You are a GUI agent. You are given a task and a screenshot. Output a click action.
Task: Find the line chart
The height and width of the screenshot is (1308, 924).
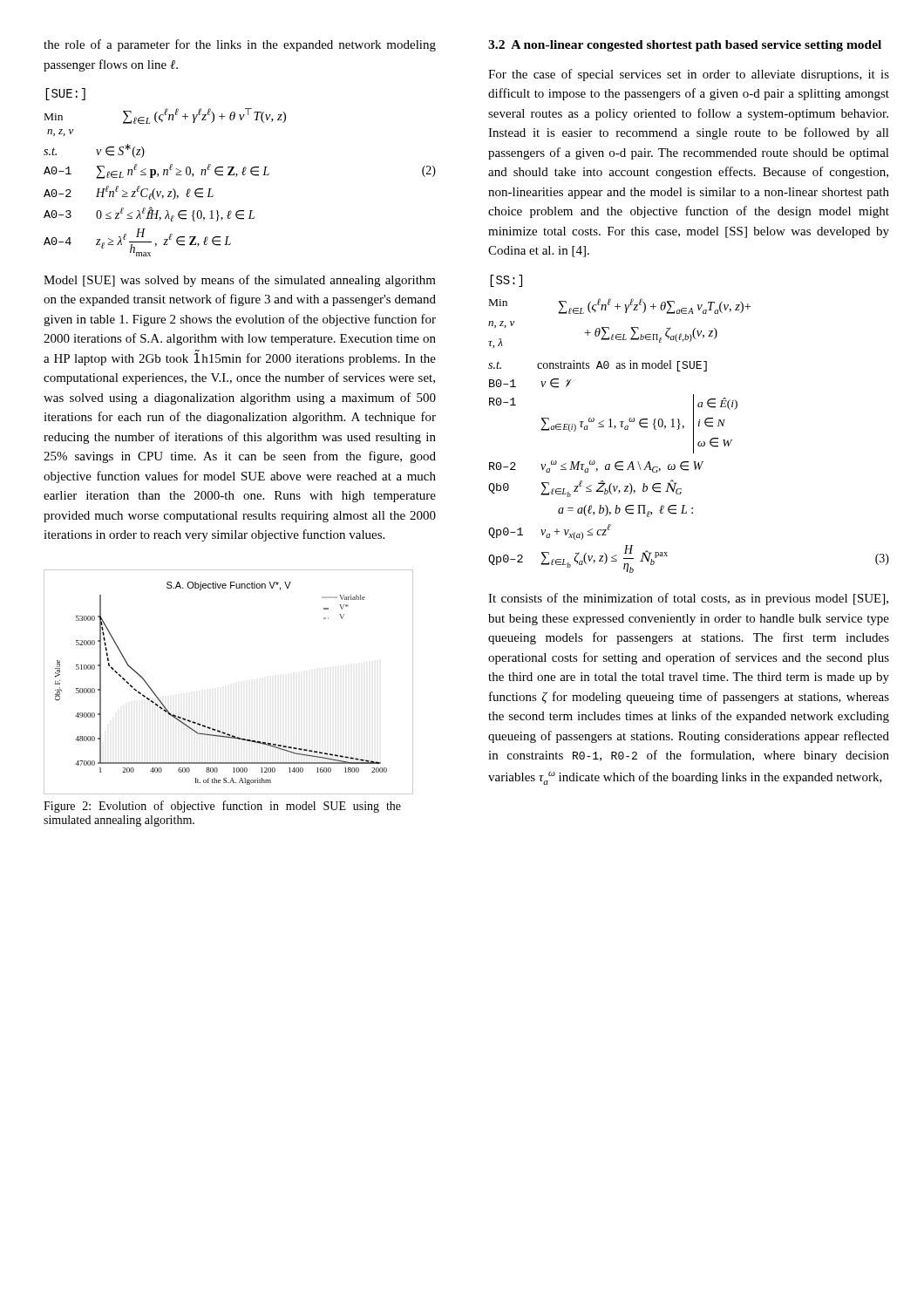pyautogui.click(x=228, y=682)
